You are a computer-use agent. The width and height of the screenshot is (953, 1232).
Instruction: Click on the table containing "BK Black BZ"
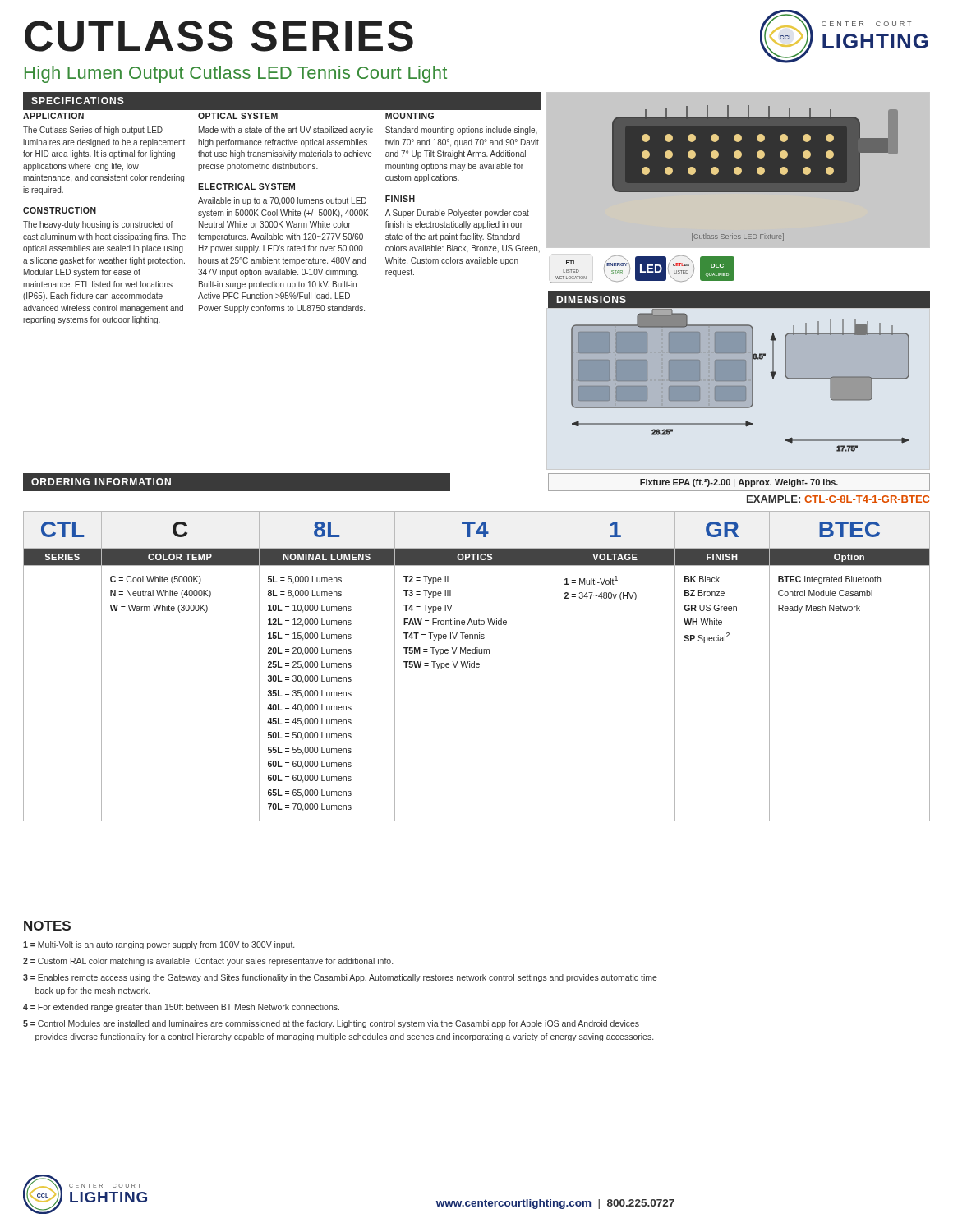click(476, 666)
